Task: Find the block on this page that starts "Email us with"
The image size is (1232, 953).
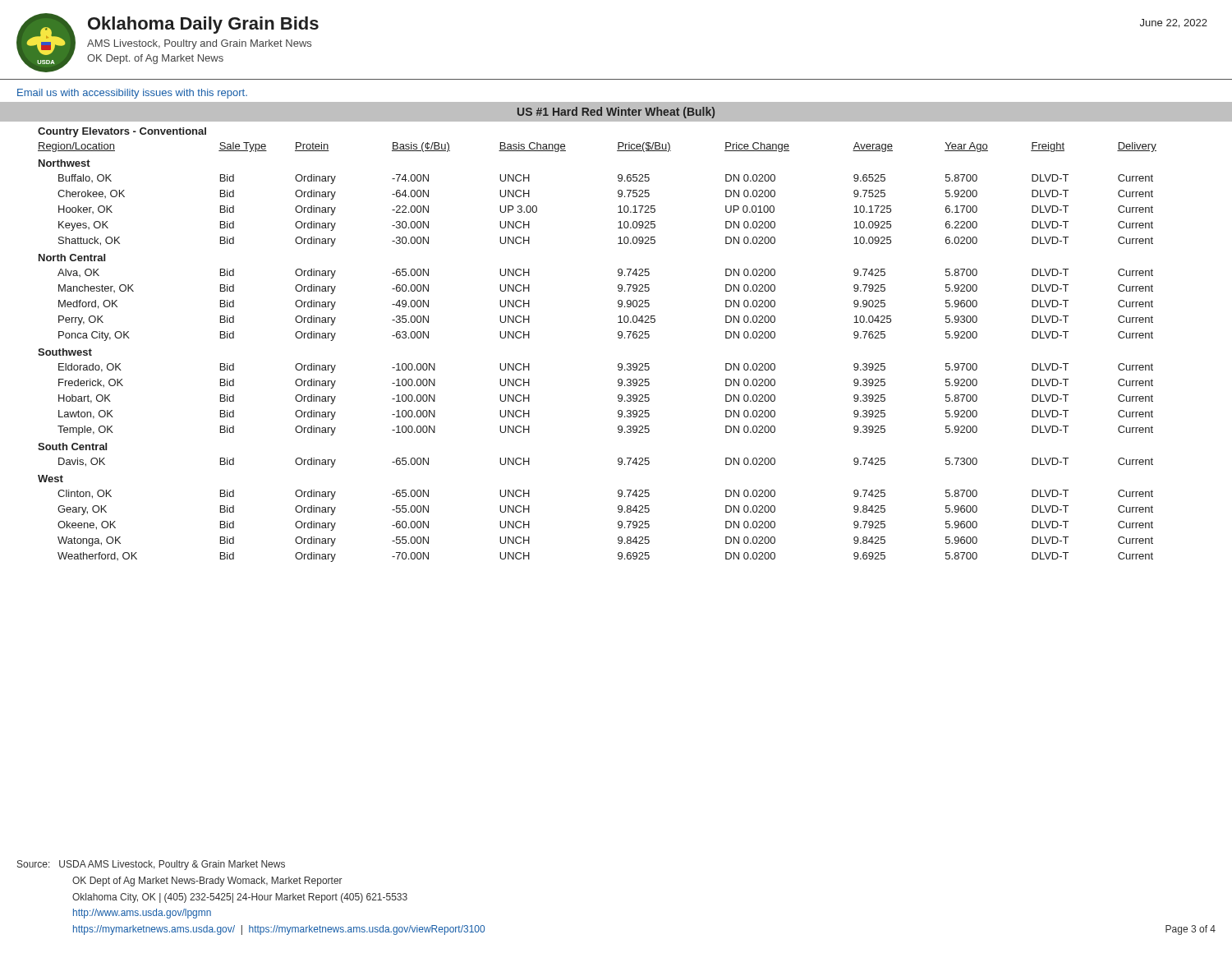Action: click(132, 92)
